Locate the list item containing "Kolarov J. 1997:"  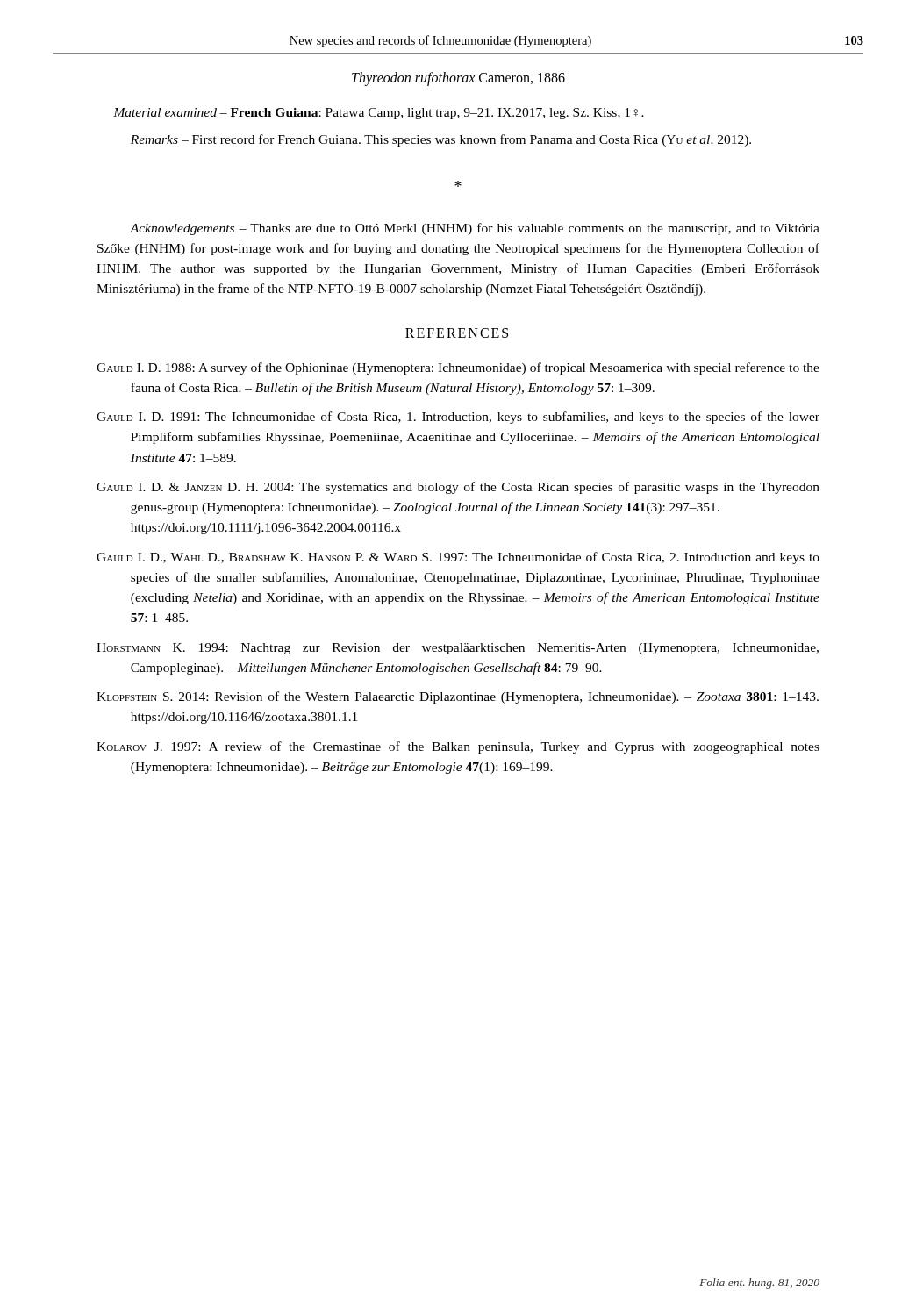(x=458, y=756)
